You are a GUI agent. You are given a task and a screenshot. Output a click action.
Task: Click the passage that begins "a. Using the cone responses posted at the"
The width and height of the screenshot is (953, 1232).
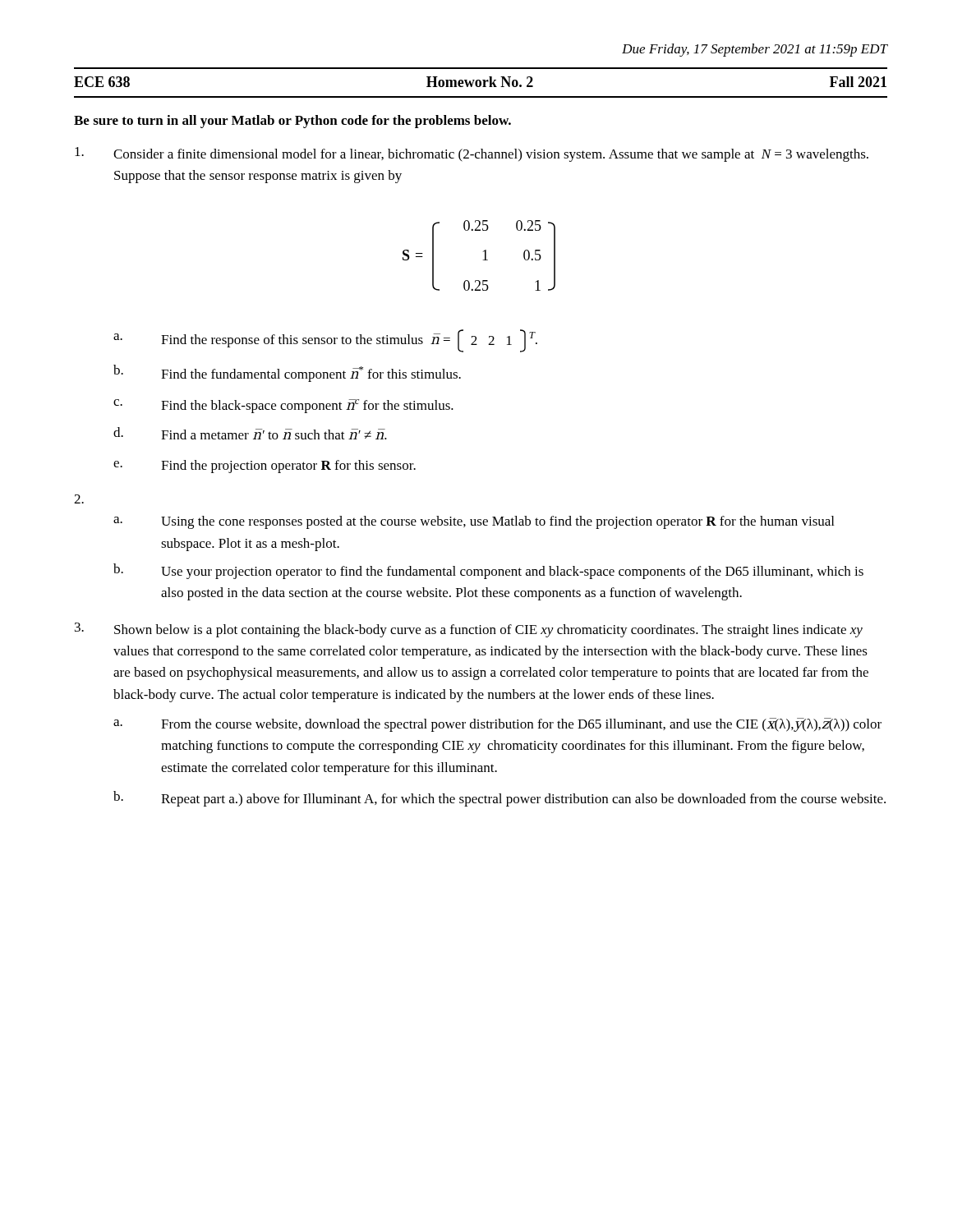click(x=500, y=533)
